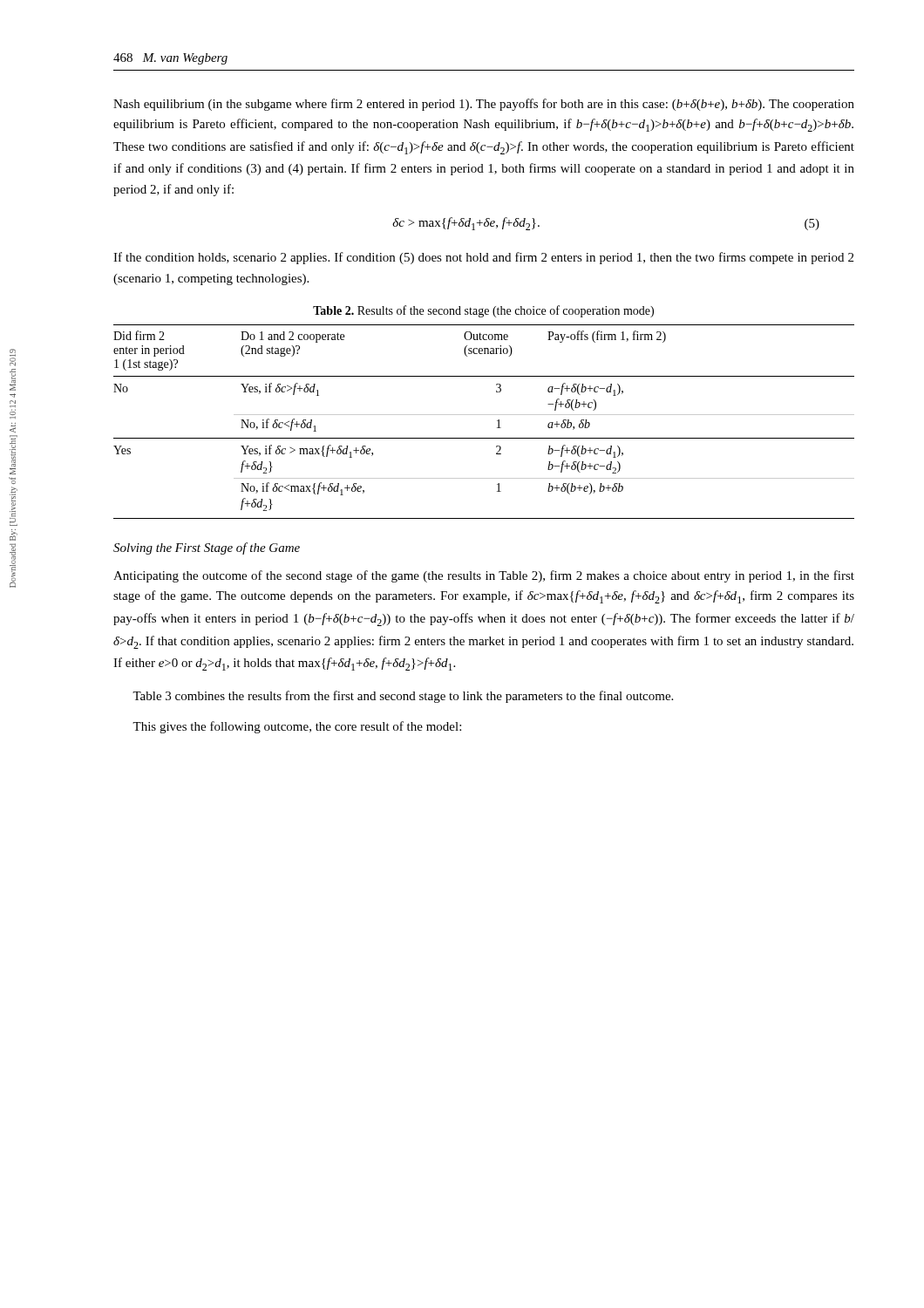The width and height of the screenshot is (924, 1308).
Task: Click a section header
Action: coord(207,547)
